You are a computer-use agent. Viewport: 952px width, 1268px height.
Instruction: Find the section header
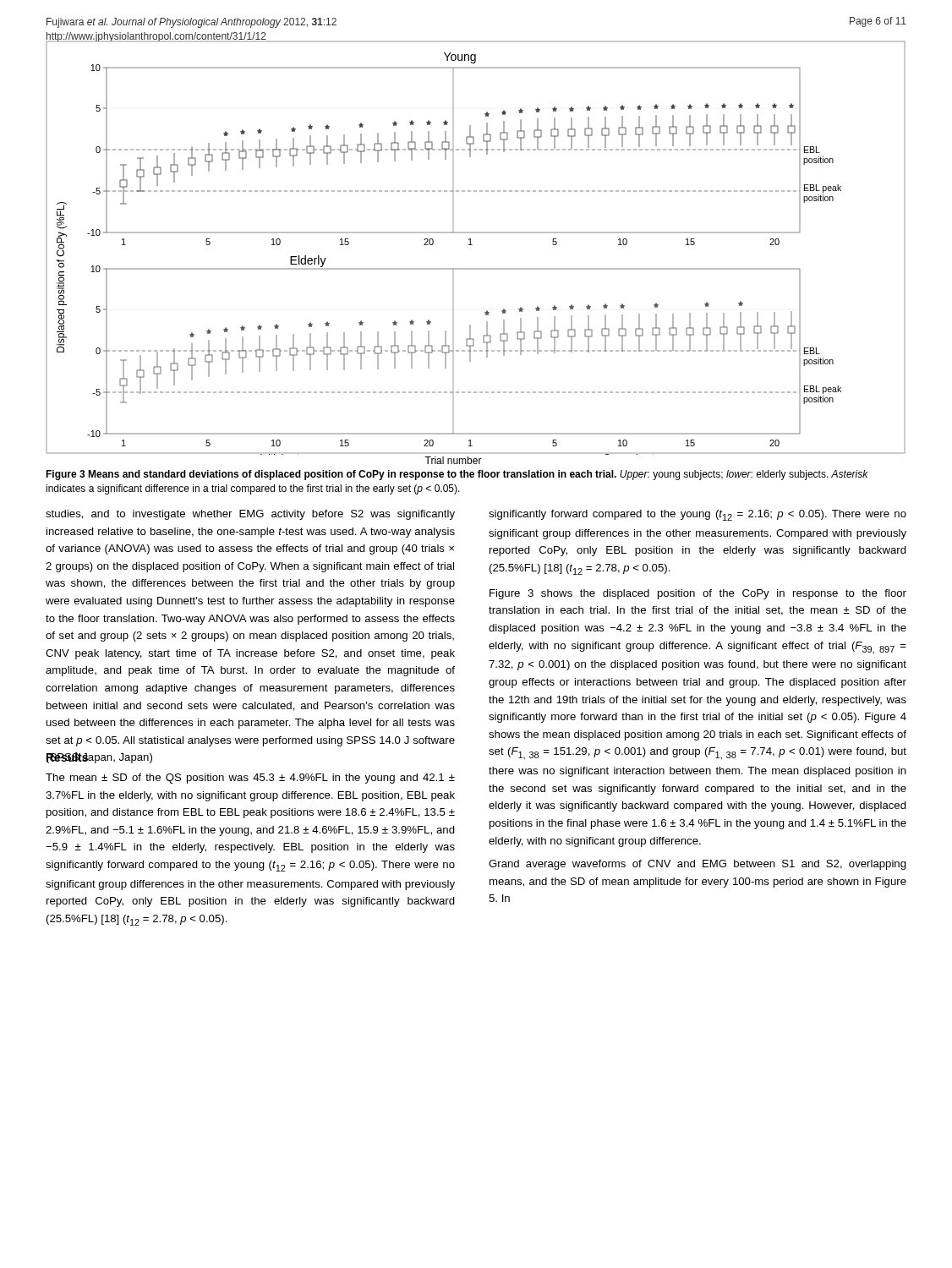[67, 757]
